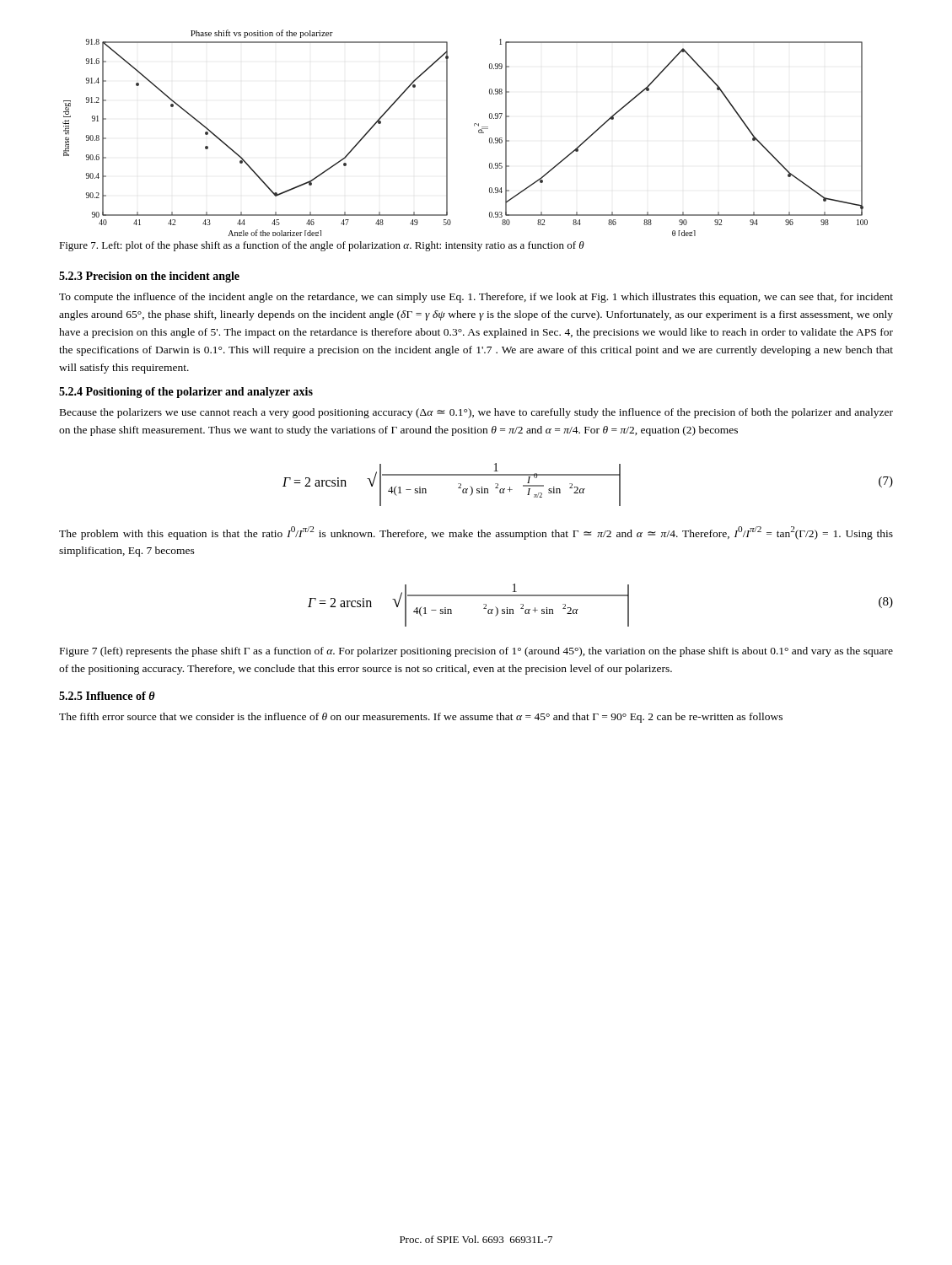Point to the region starting "The fifth error source that we"

point(421,716)
